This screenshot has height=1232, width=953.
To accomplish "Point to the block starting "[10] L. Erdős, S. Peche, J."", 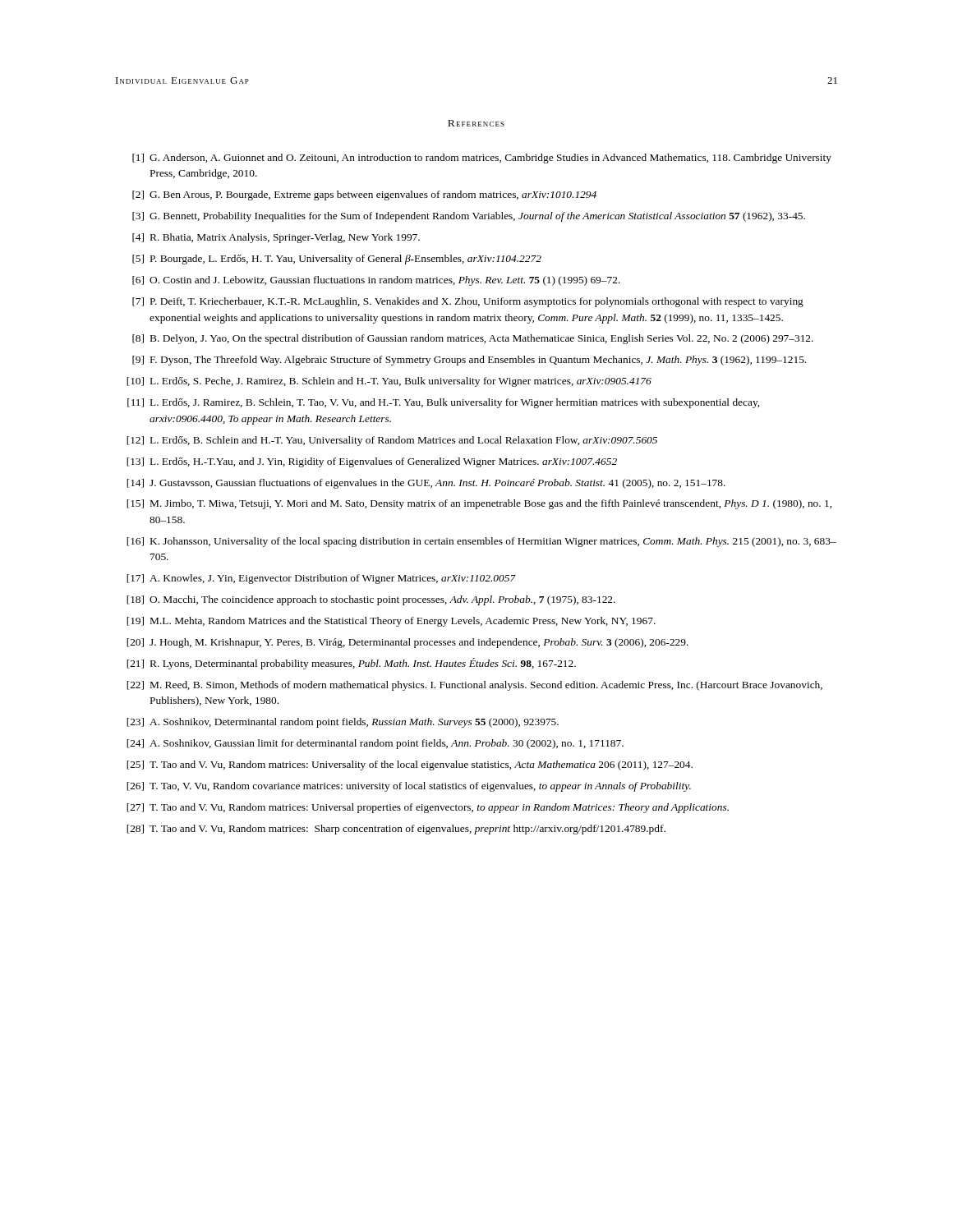I will pyautogui.click(x=476, y=381).
